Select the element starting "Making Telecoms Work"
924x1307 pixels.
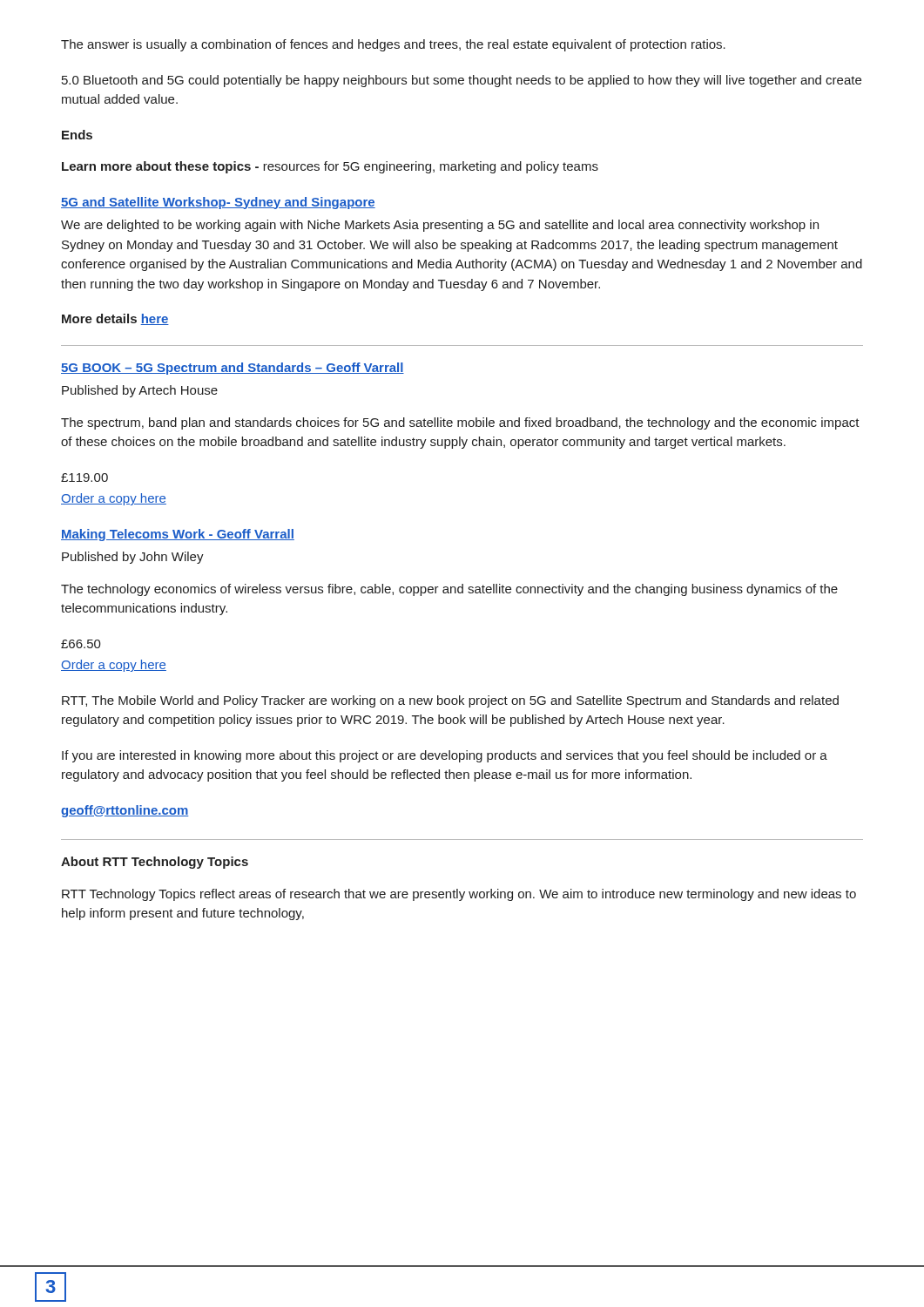point(178,535)
